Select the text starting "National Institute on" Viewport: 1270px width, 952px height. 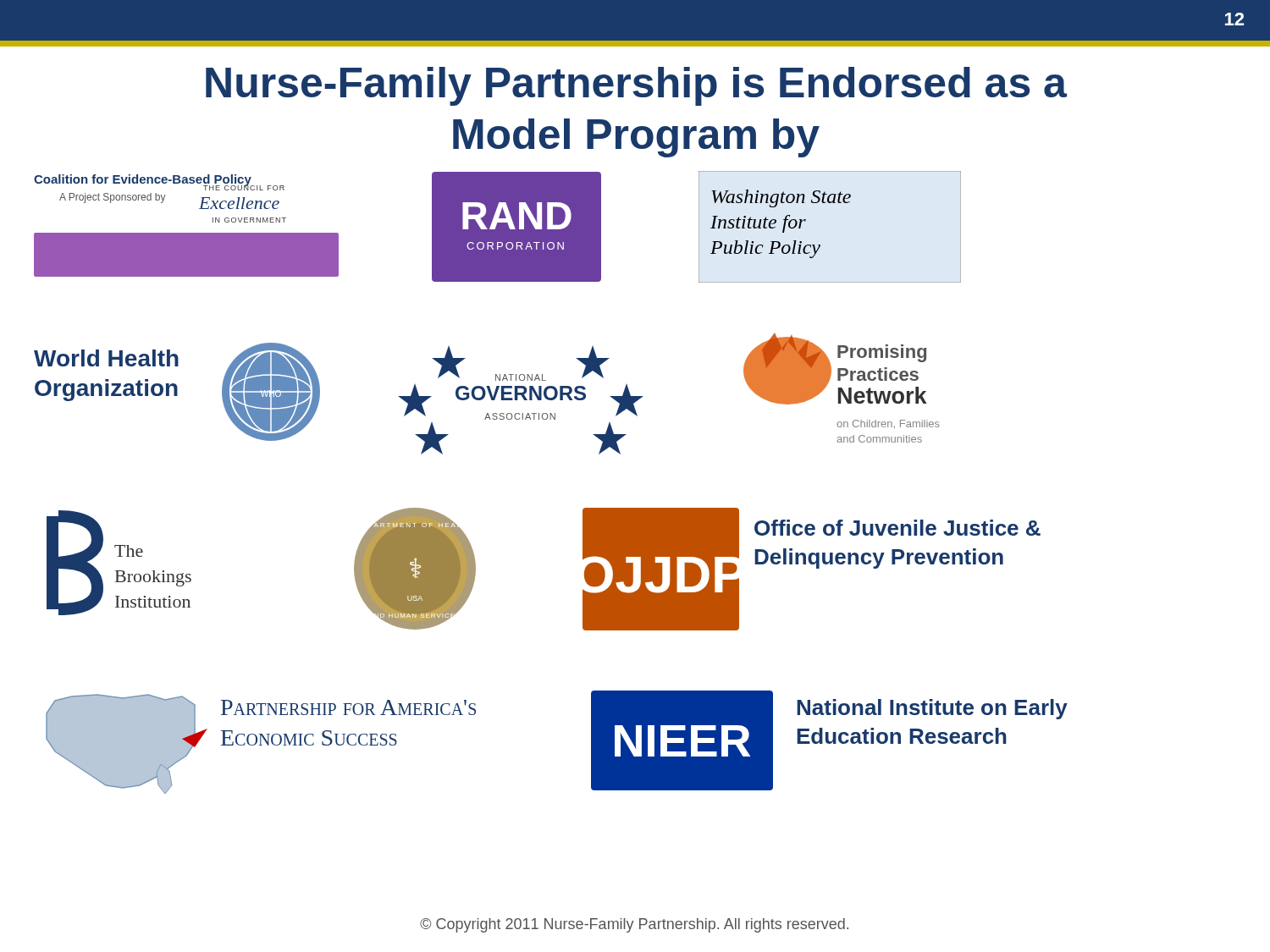(944, 723)
